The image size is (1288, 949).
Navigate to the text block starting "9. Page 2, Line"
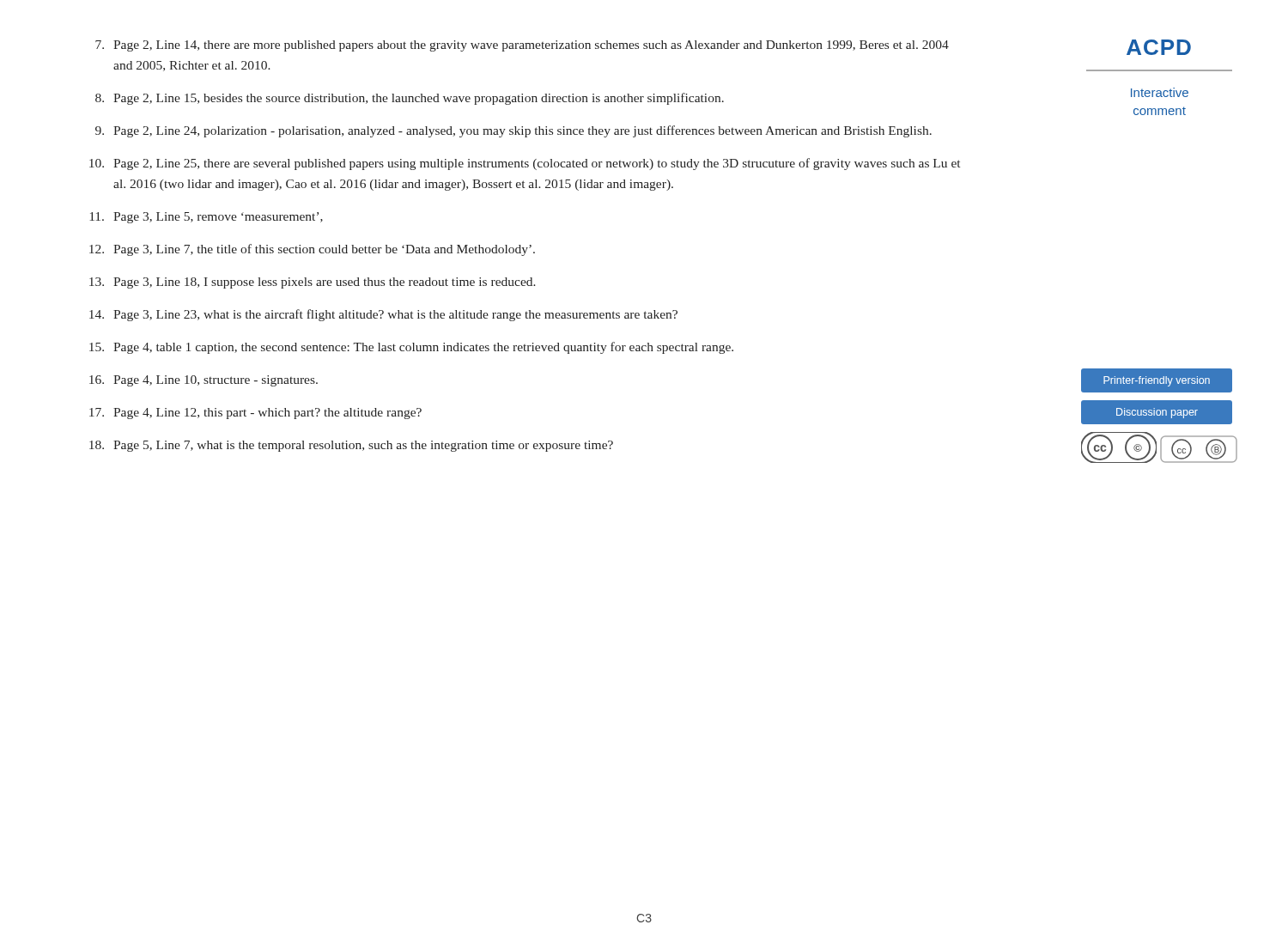pos(519,131)
